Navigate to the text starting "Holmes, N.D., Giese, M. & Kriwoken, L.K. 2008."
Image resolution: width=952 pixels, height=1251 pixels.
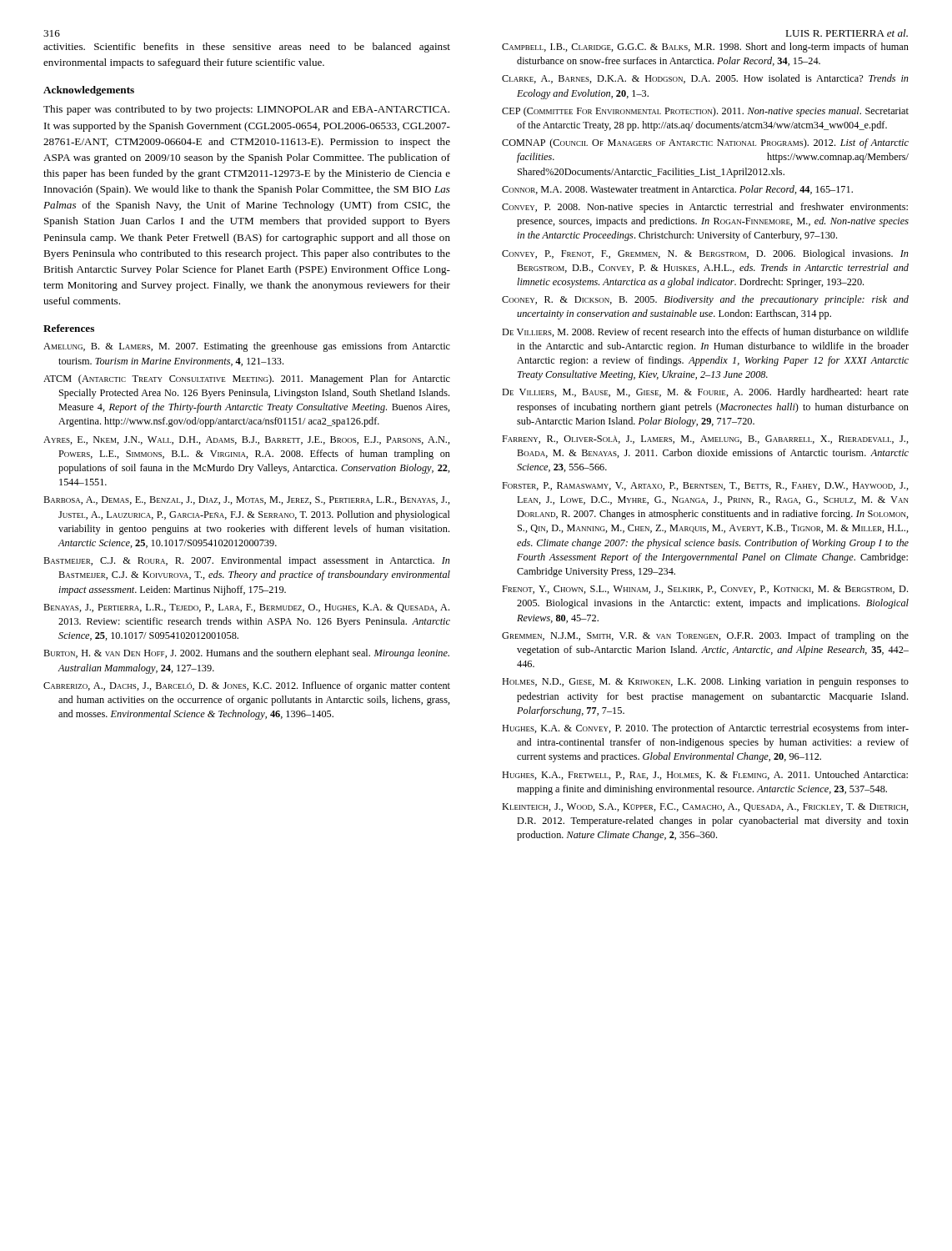pos(705,696)
